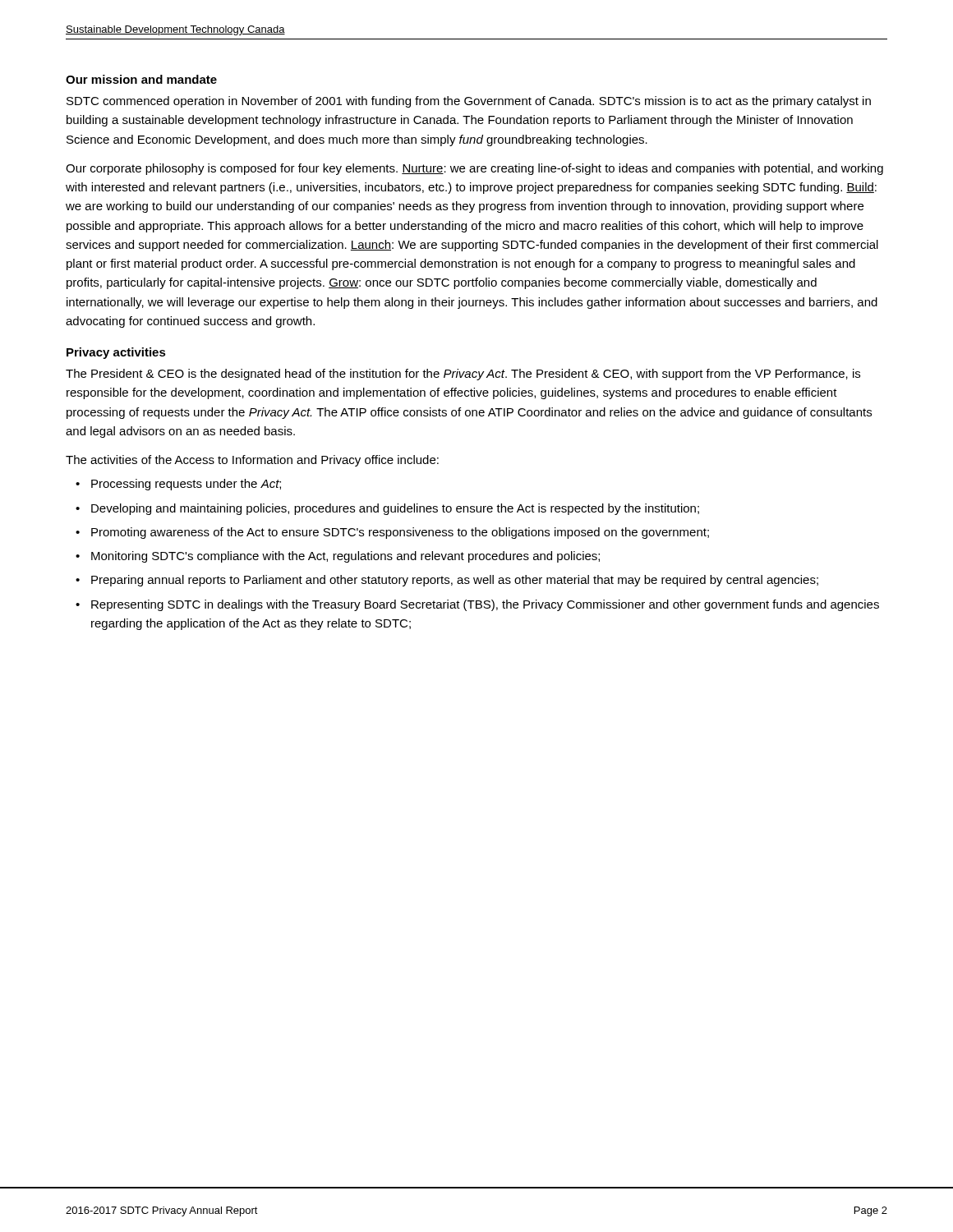This screenshot has width=953, height=1232.
Task: Where does it say "Privacy activities"?
Action: pos(116,352)
